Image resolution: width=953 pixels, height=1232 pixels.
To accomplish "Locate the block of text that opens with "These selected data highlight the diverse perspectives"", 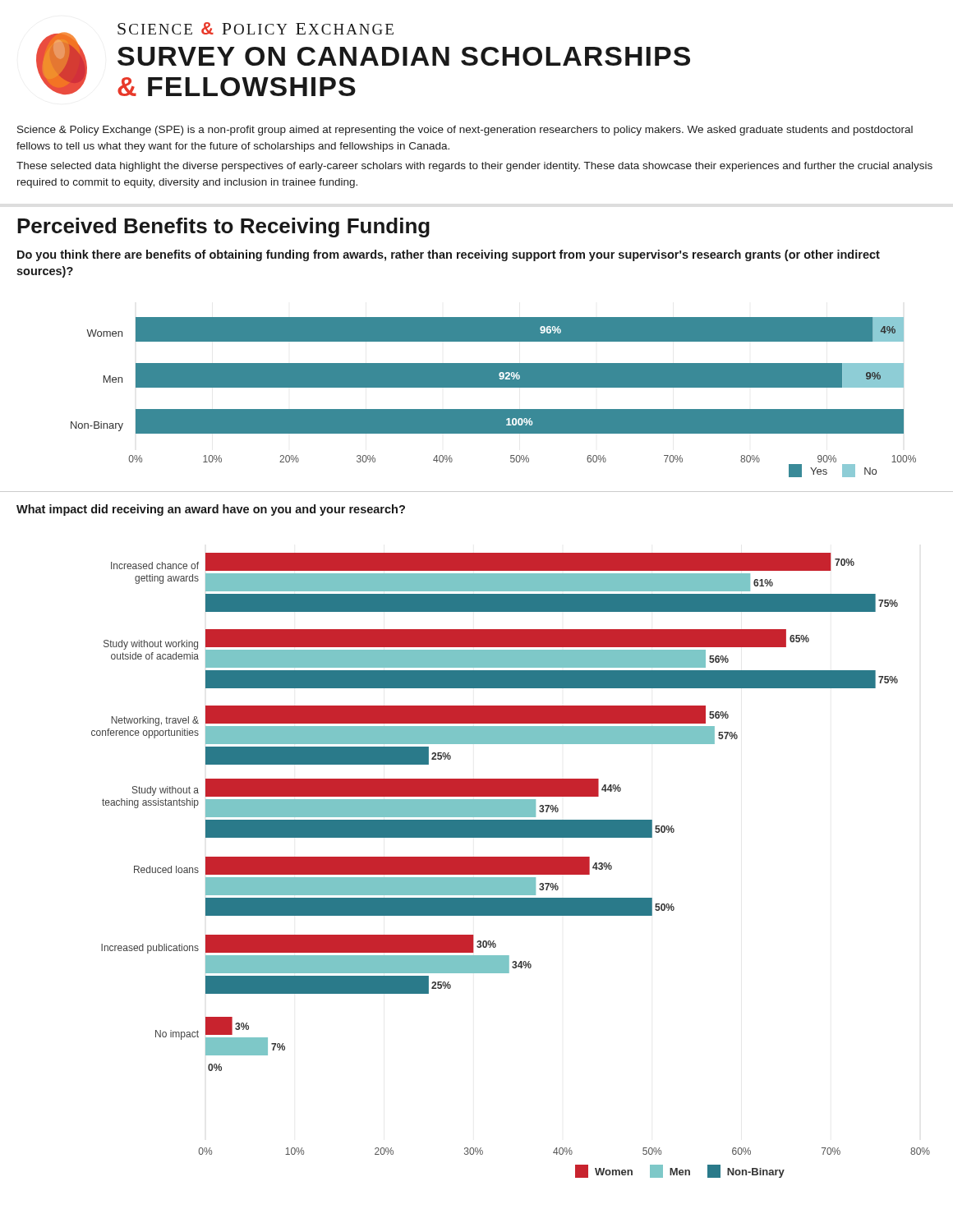I will coord(475,174).
